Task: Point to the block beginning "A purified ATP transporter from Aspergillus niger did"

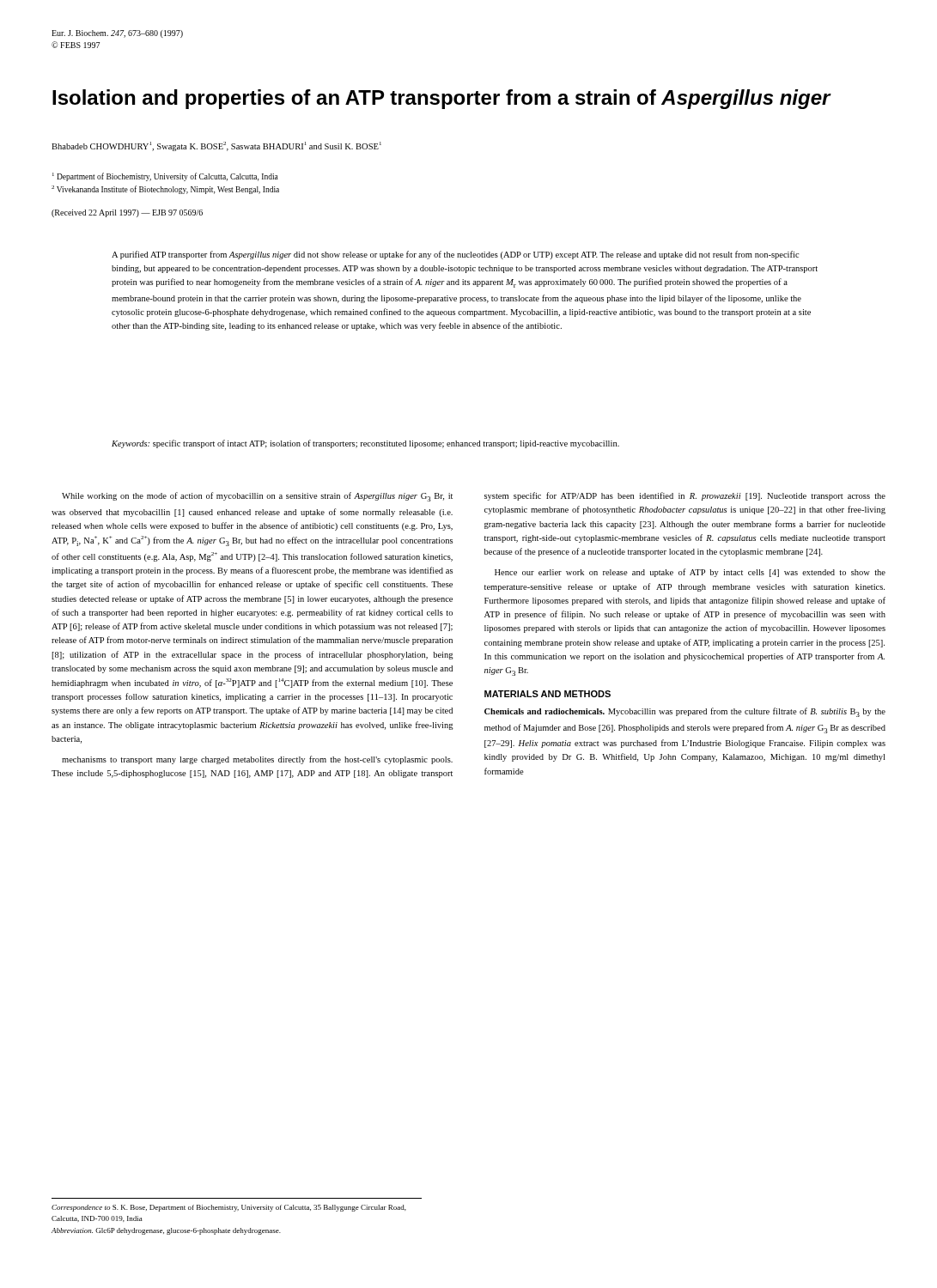Action: (468, 291)
